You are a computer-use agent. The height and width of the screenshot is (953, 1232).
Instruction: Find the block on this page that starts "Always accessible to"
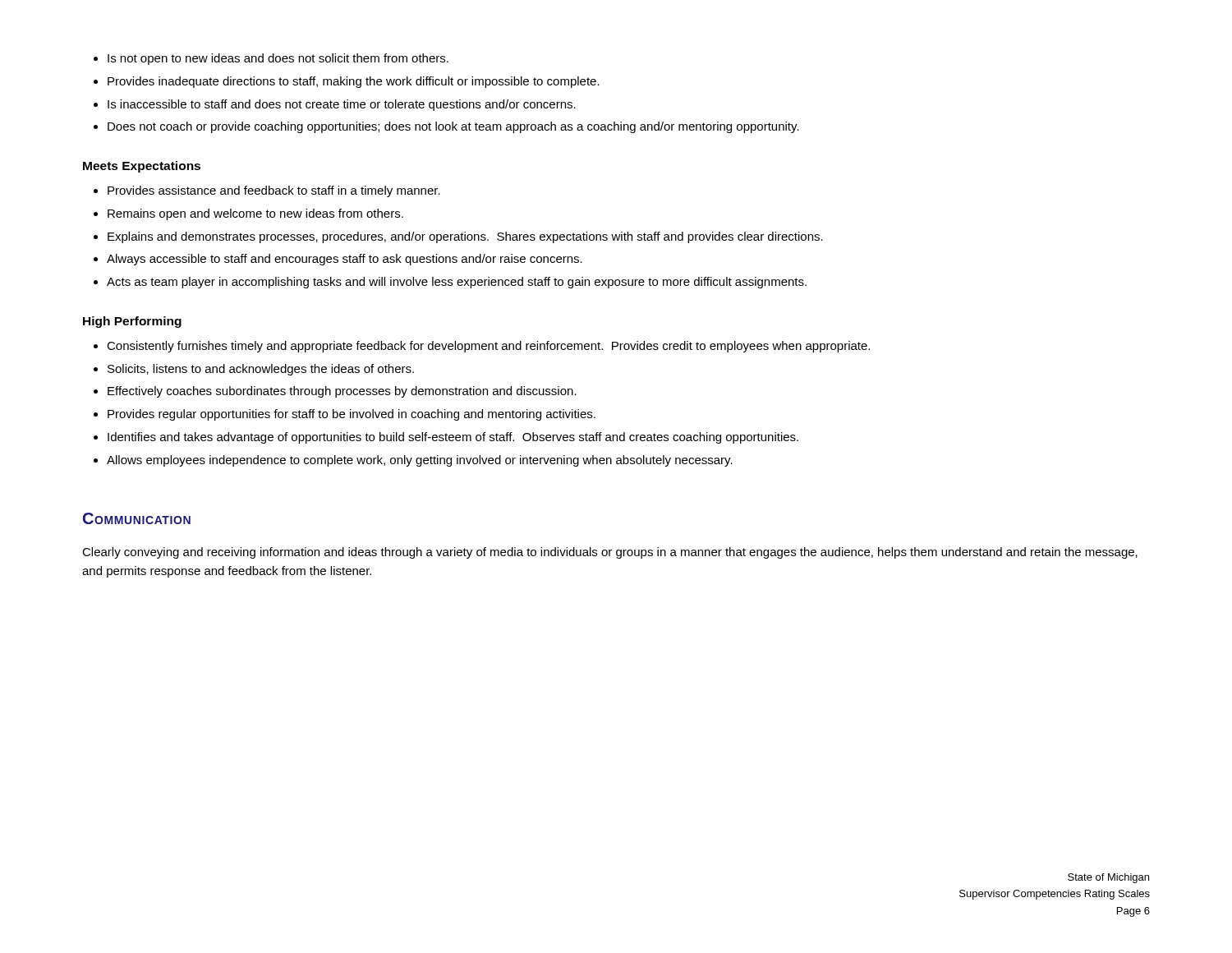pos(345,259)
